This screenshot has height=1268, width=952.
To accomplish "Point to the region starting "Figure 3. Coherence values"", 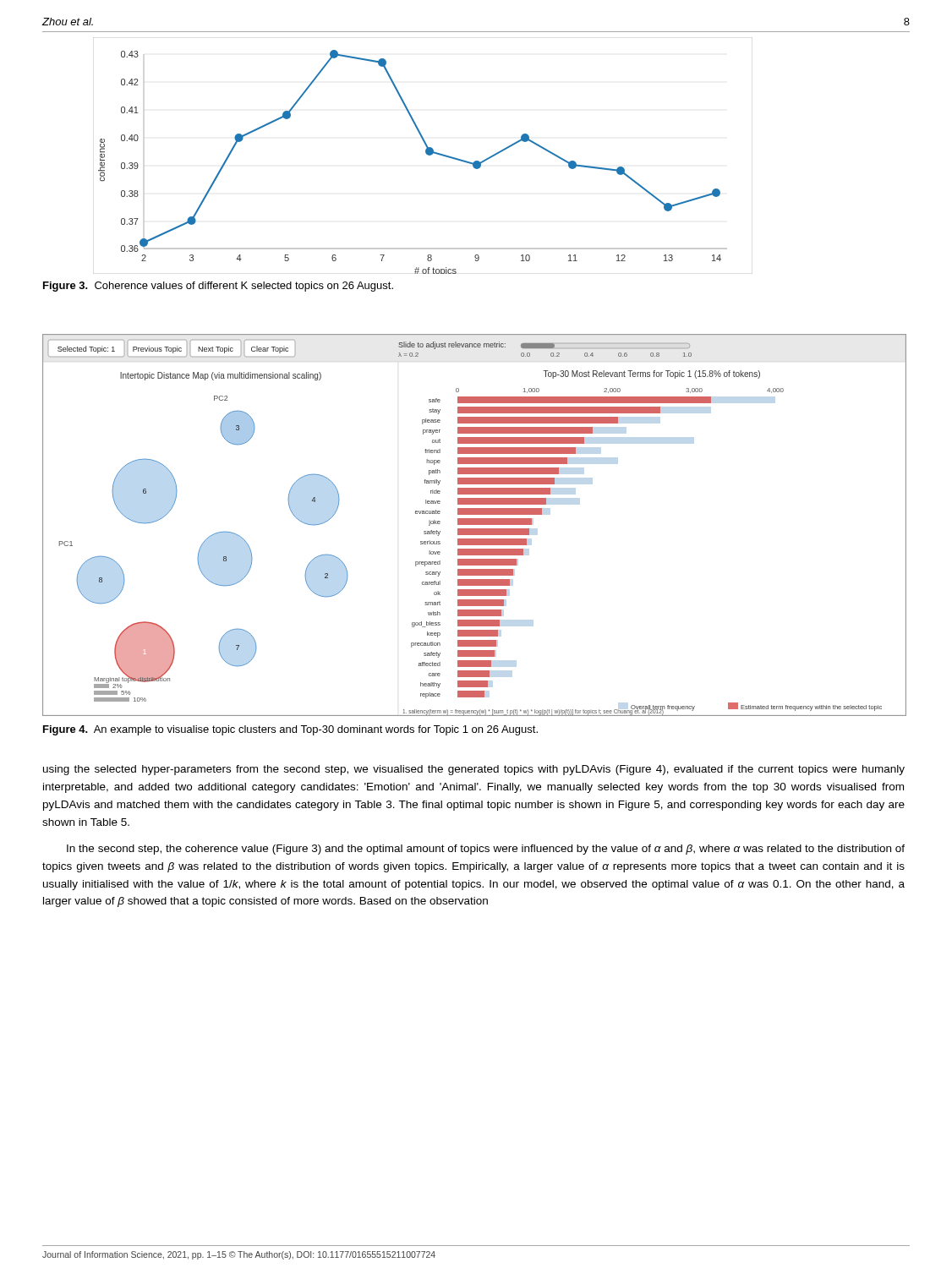I will (218, 285).
